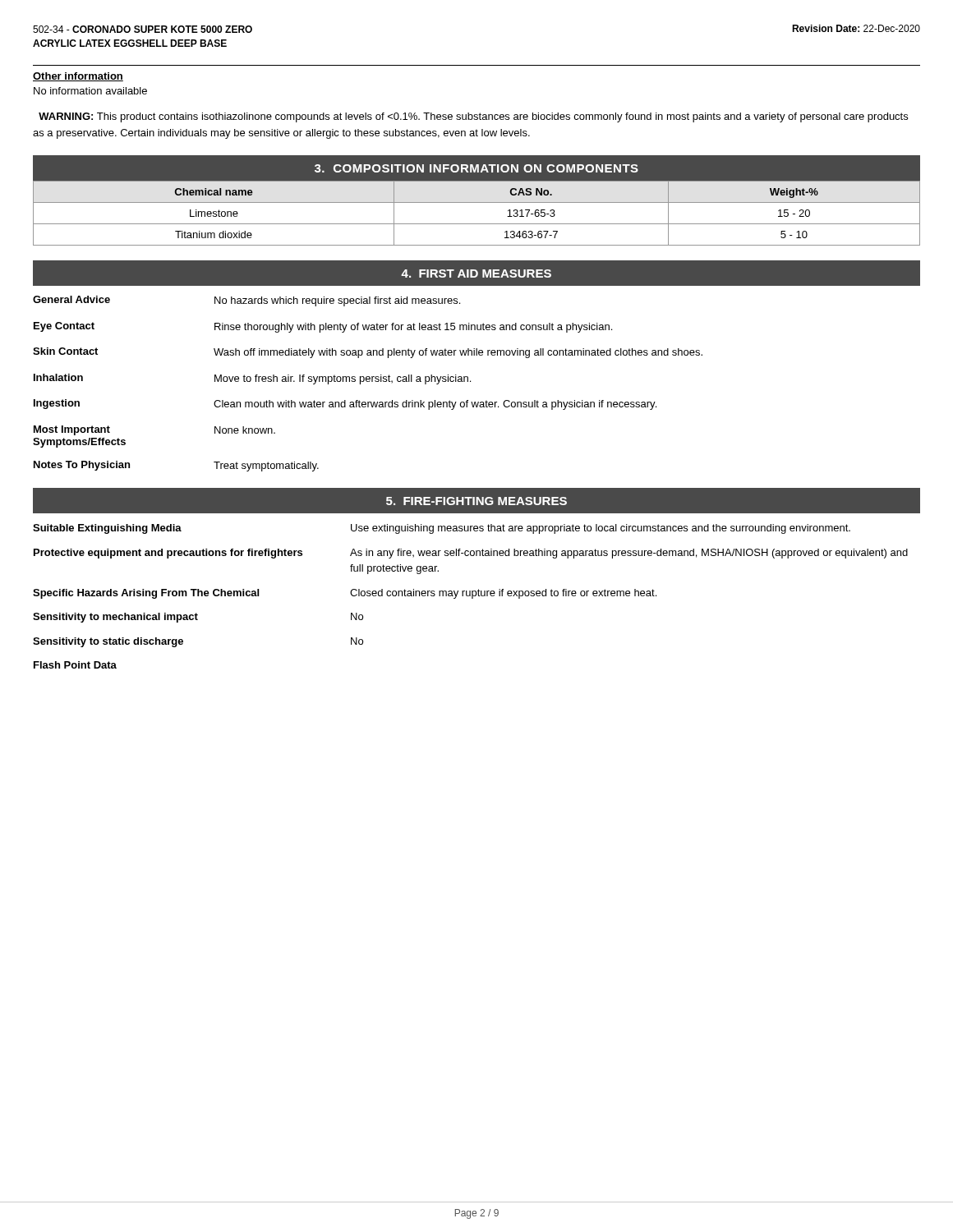Click the passage that begins "Suitable Extinguishing Media"

(x=476, y=596)
